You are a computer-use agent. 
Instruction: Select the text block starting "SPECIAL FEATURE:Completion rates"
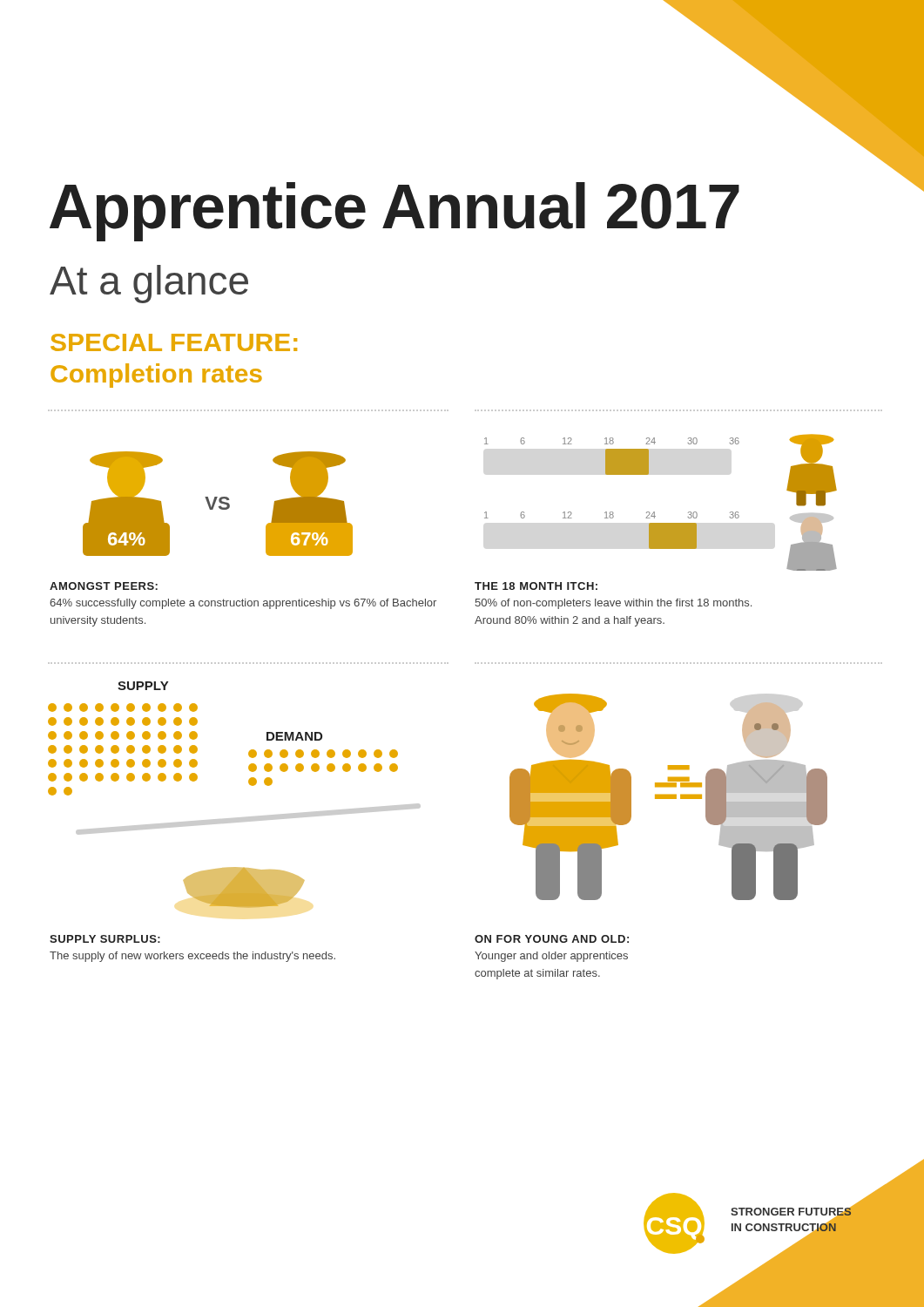coord(175,358)
